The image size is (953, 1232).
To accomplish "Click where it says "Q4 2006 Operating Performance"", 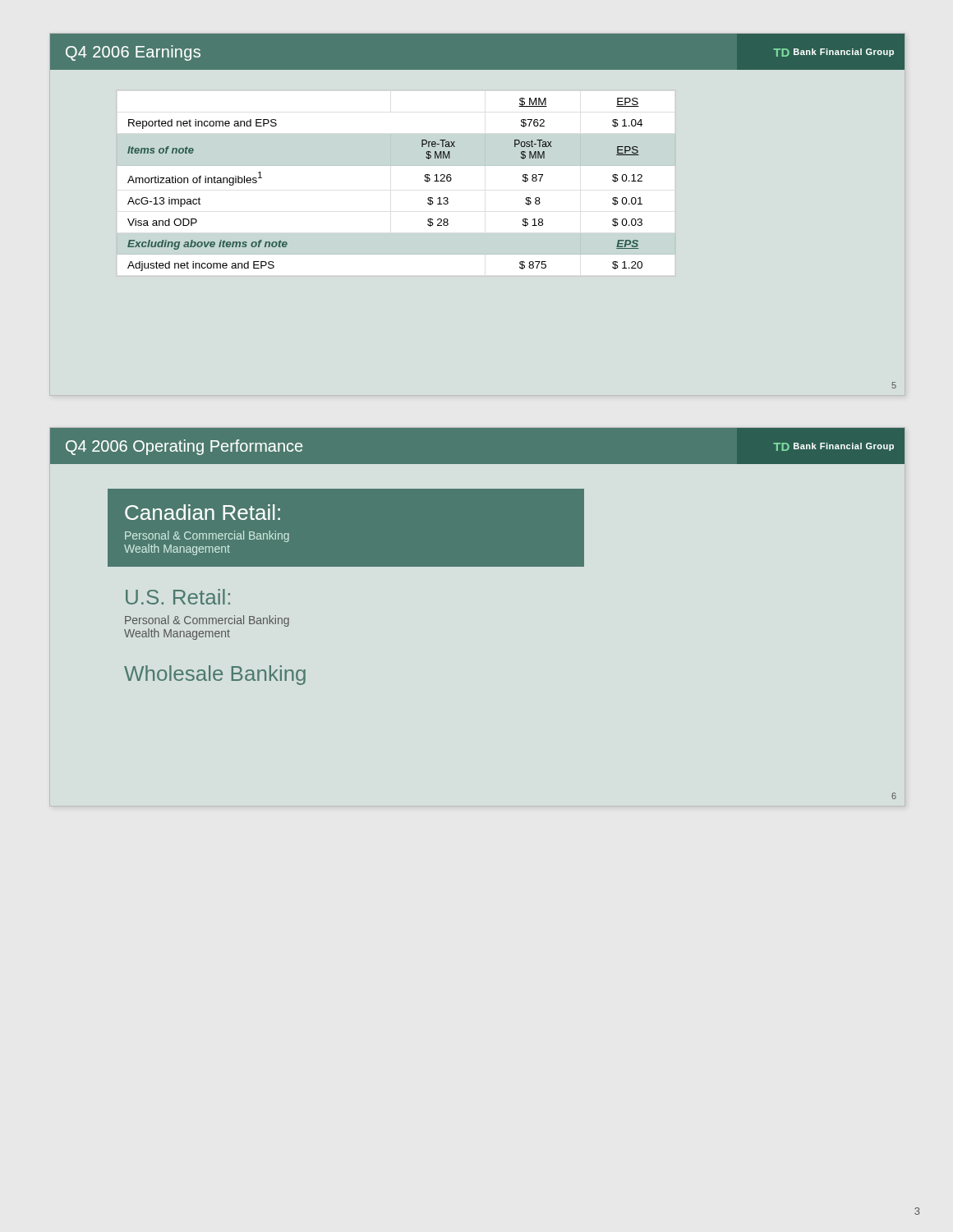I will tap(184, 446).
